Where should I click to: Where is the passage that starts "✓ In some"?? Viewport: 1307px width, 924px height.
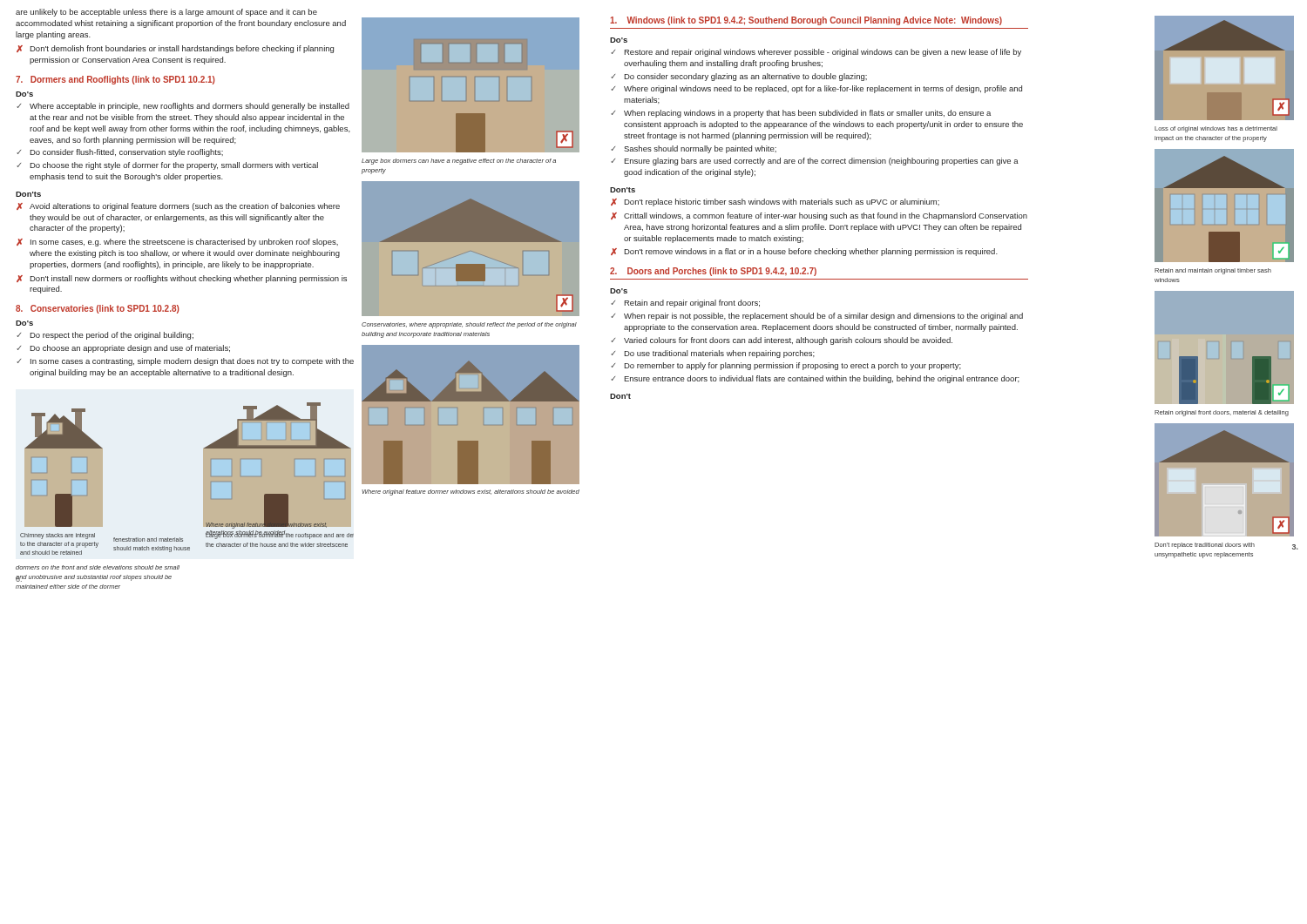[x=186, y=367]
